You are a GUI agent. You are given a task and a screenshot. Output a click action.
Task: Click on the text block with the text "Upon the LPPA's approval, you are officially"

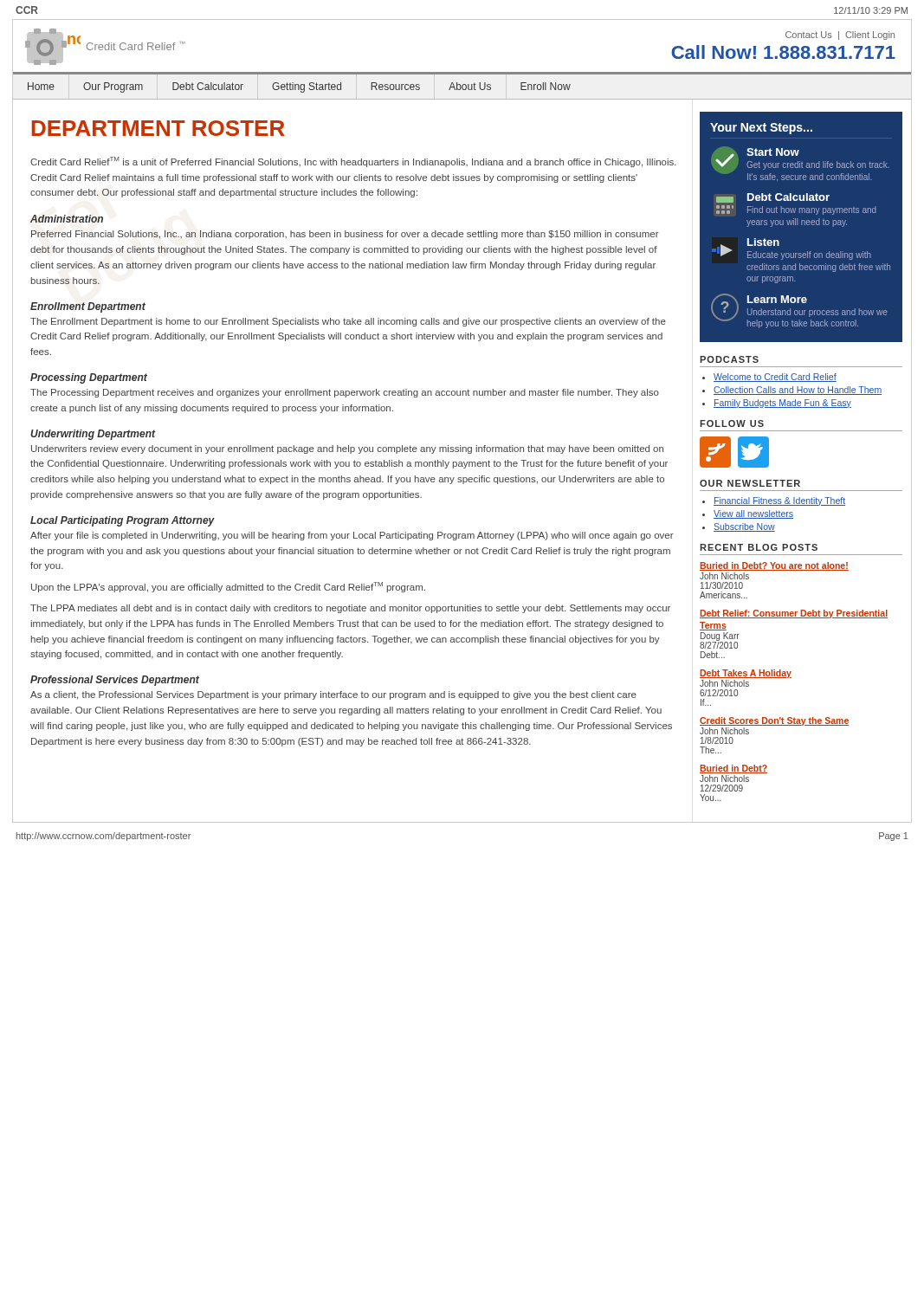tap(228, 586)
